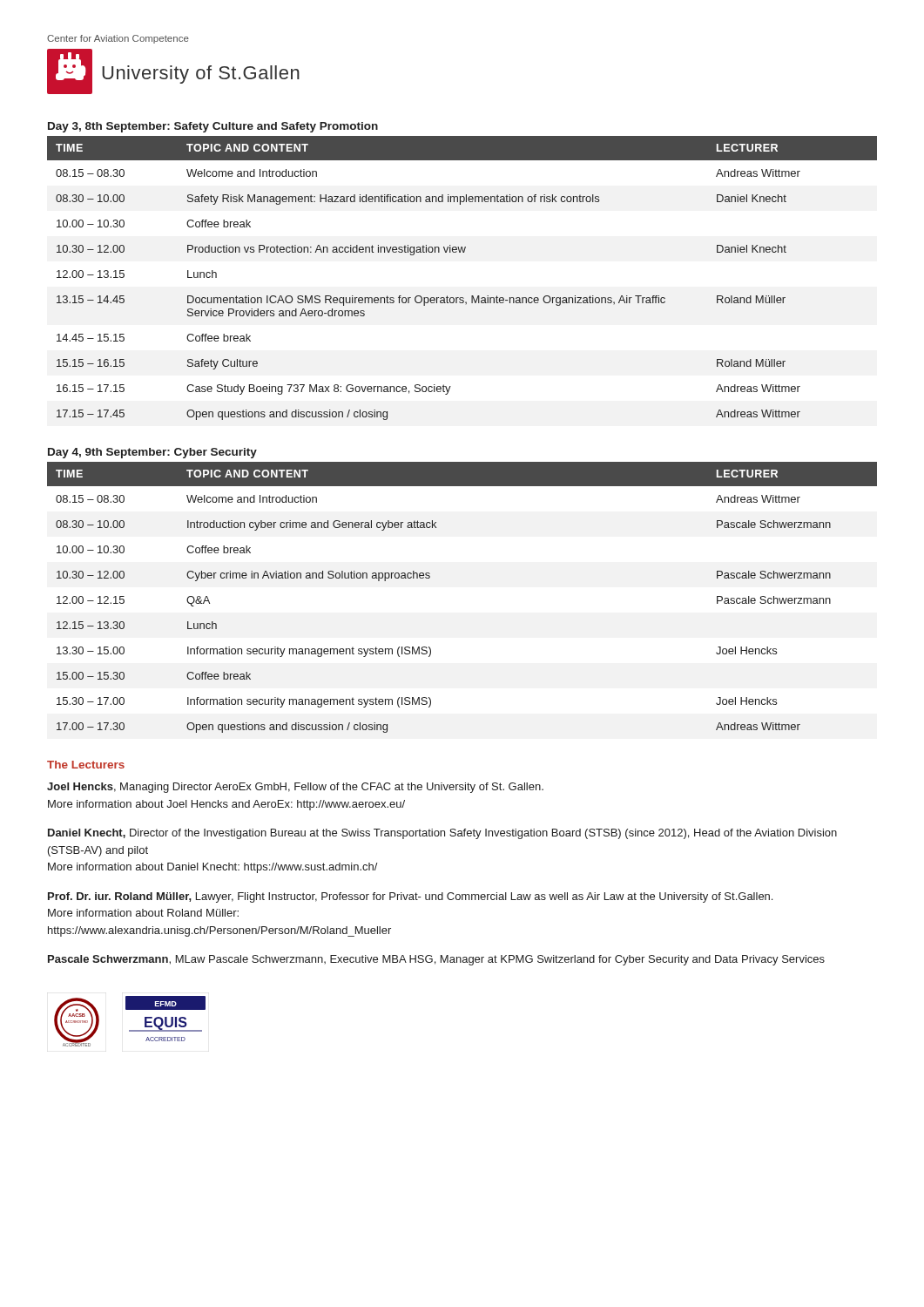Select the text block starting "Joel Hencks, Managing"
Screen dimensions: 1307x924
point(296,795)
